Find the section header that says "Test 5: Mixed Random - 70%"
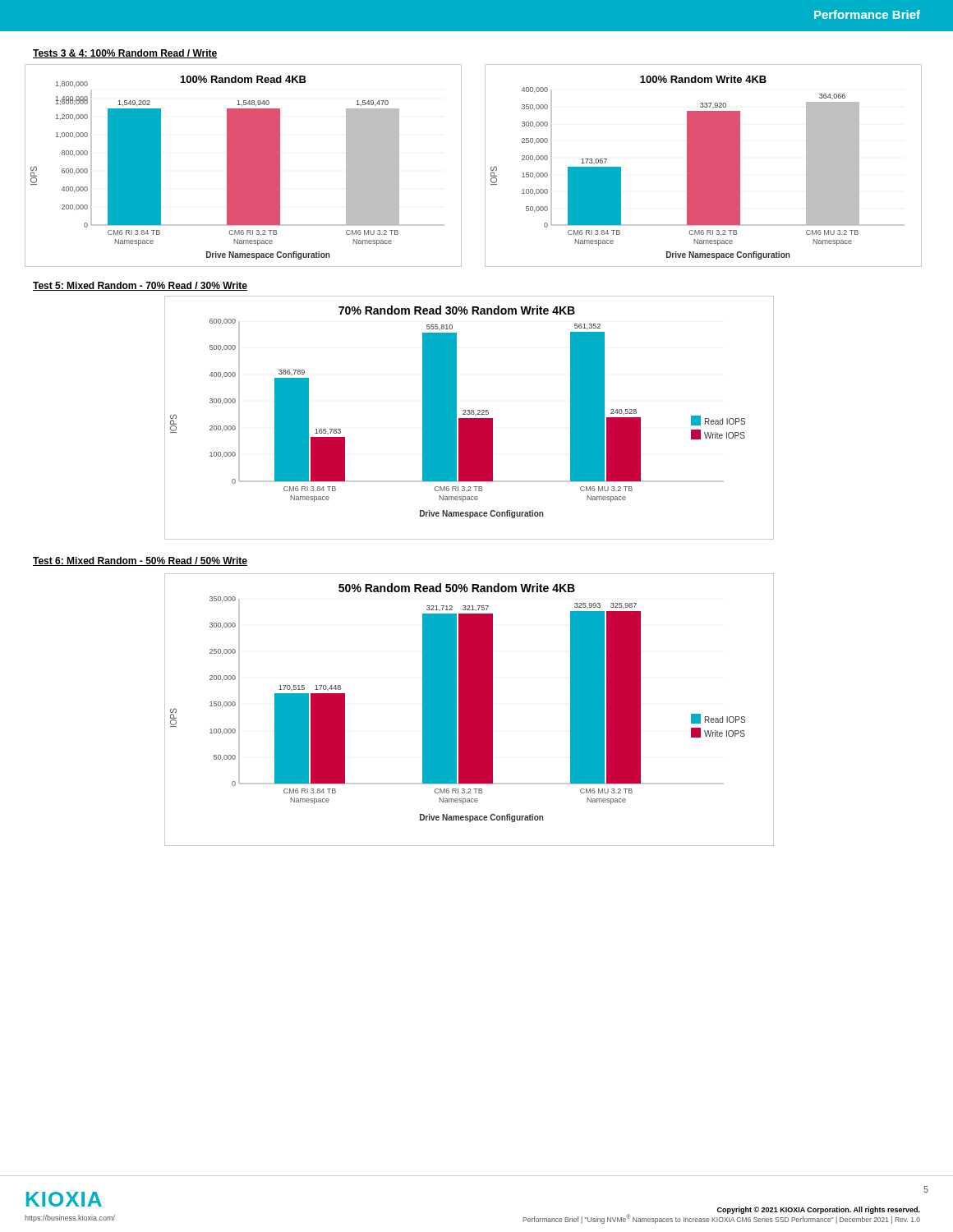This screenshot has height=1232, width=953. [x=140, y=286]
